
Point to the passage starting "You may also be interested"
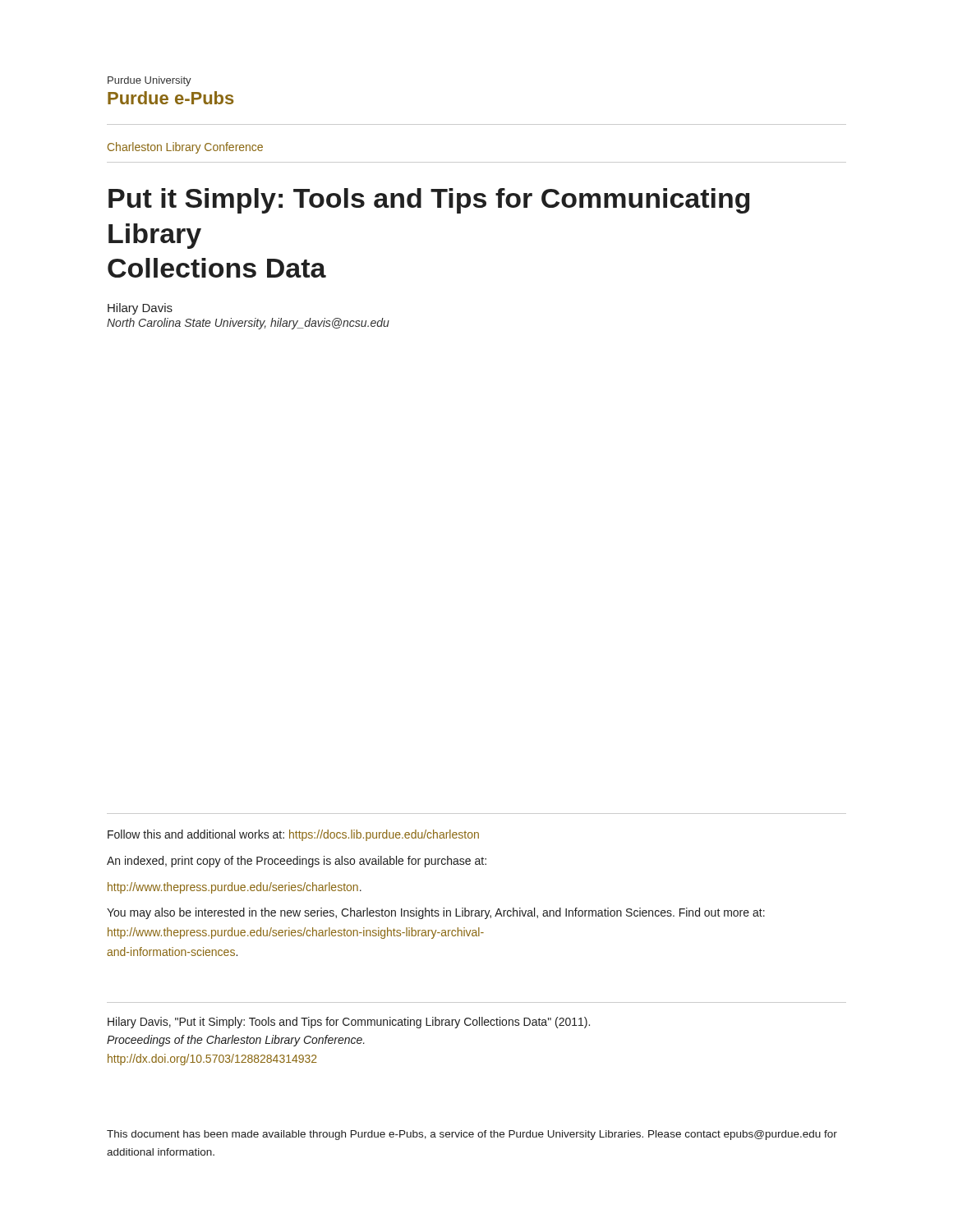click(436, 932)
